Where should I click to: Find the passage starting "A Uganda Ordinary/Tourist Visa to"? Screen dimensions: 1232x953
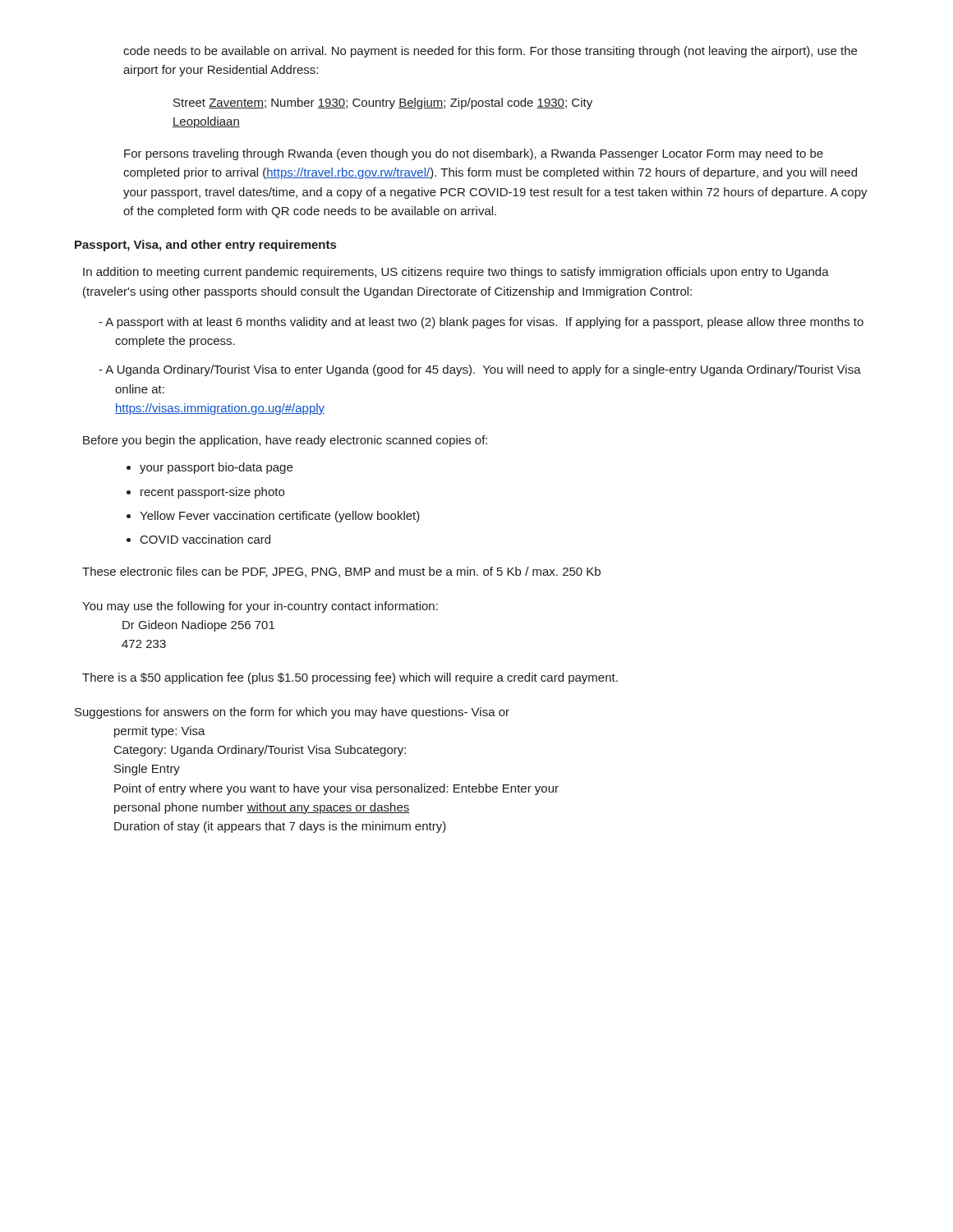click(x=483, y=370)
